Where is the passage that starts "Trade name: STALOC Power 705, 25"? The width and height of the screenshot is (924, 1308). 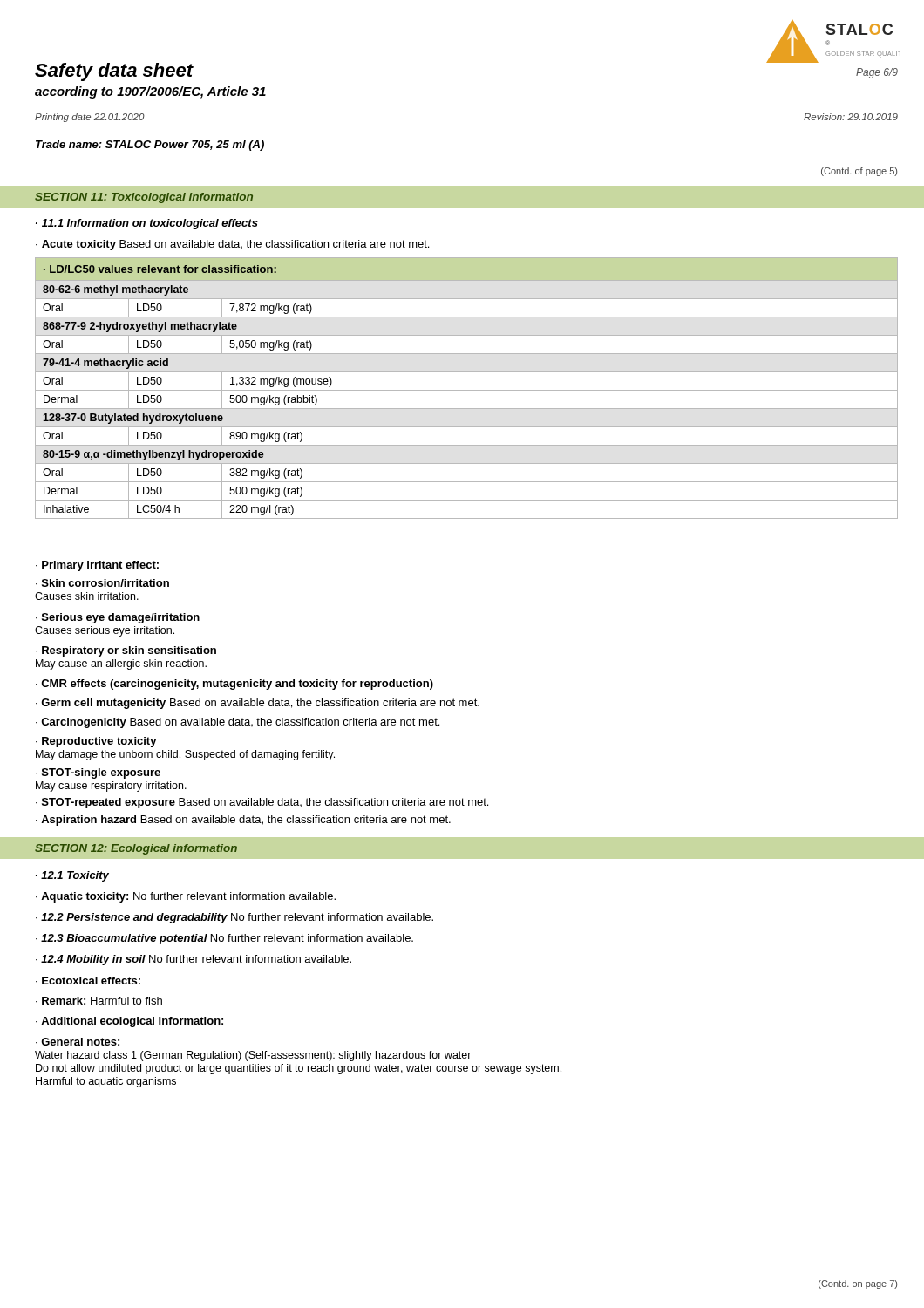tap(150, 144)
